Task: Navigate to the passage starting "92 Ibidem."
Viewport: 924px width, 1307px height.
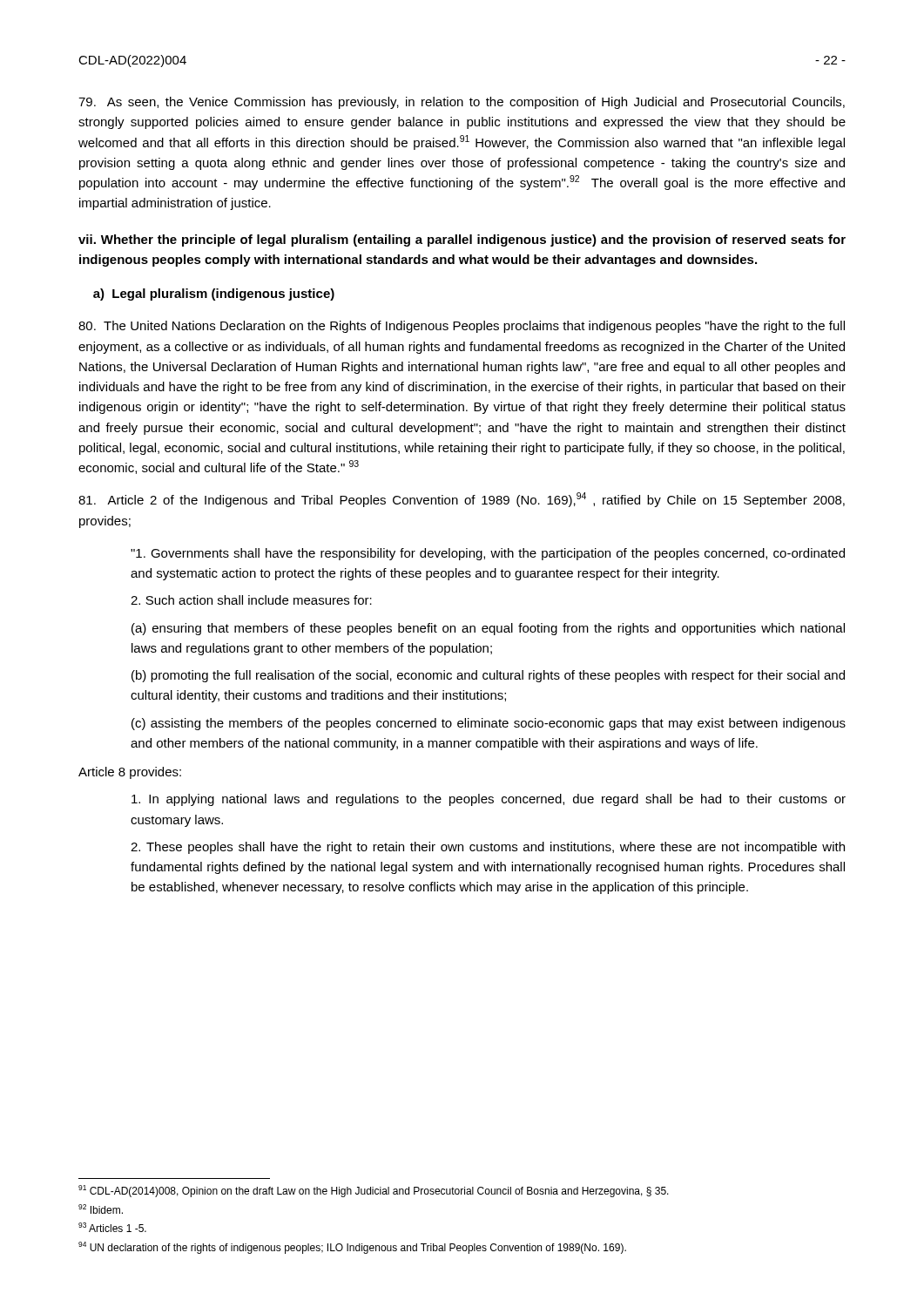Action: [101, 1210]
